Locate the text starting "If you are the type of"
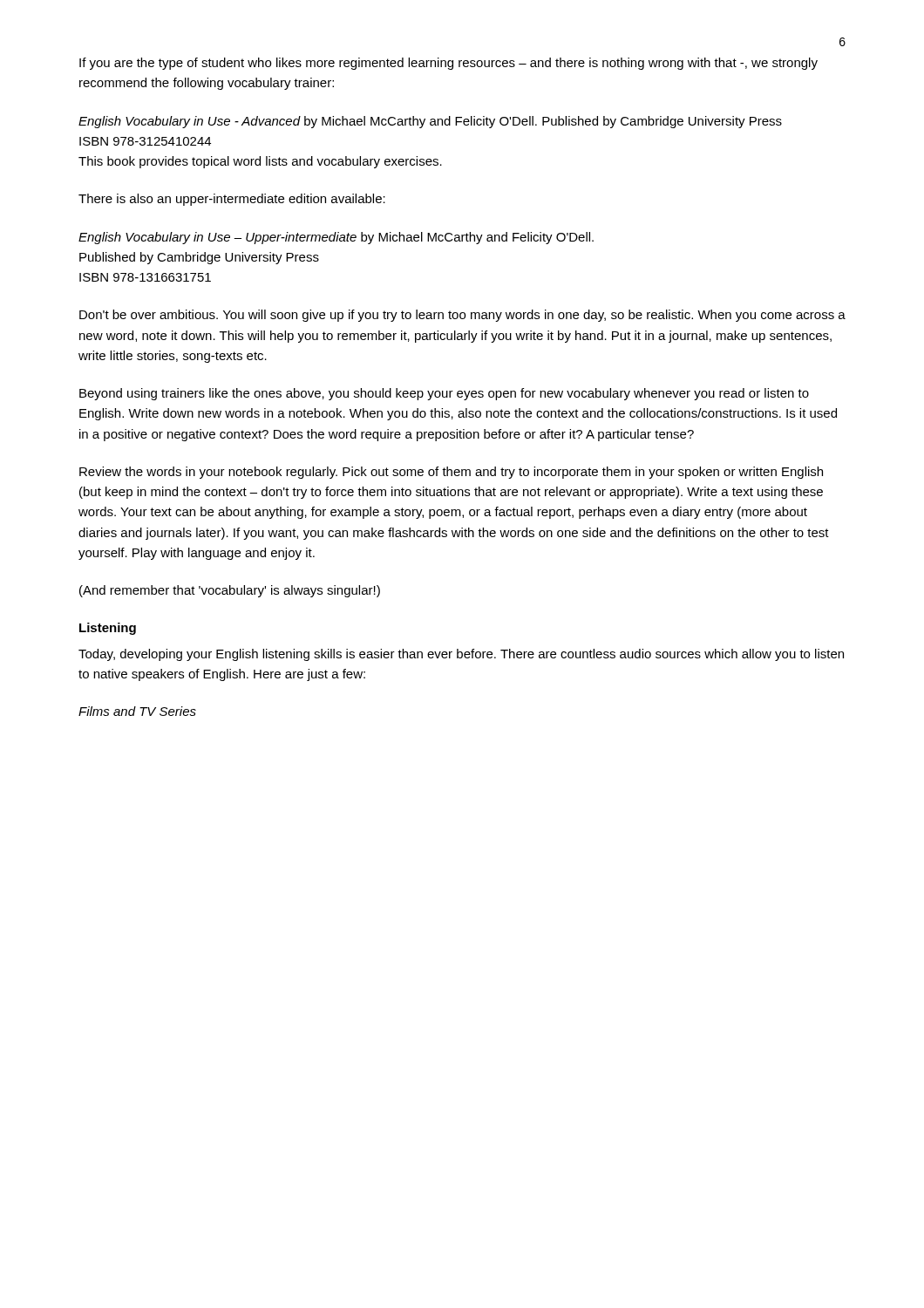This screenshot has height=1308, width=924. [448, 72]
